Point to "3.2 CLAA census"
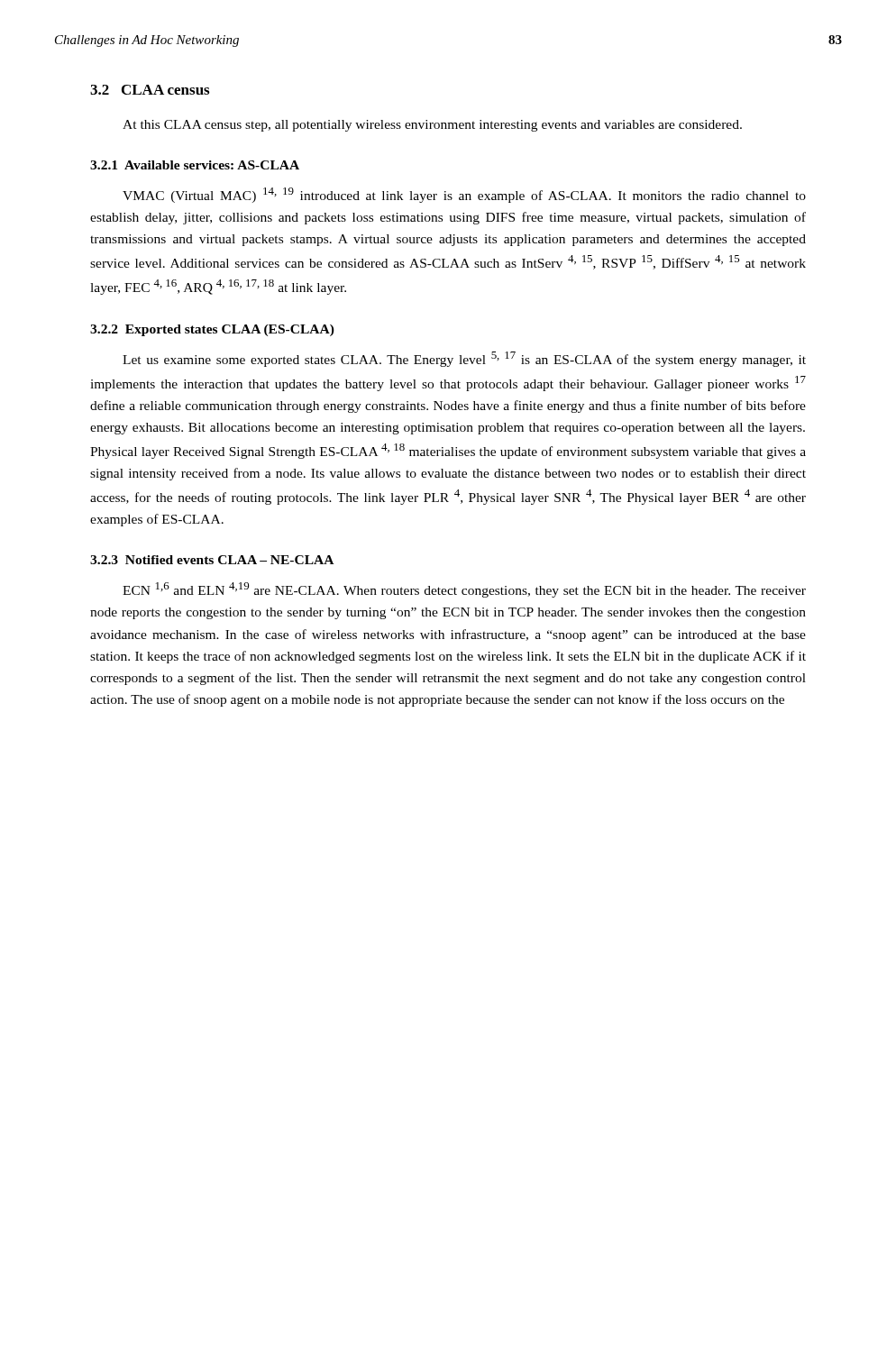 150,90
